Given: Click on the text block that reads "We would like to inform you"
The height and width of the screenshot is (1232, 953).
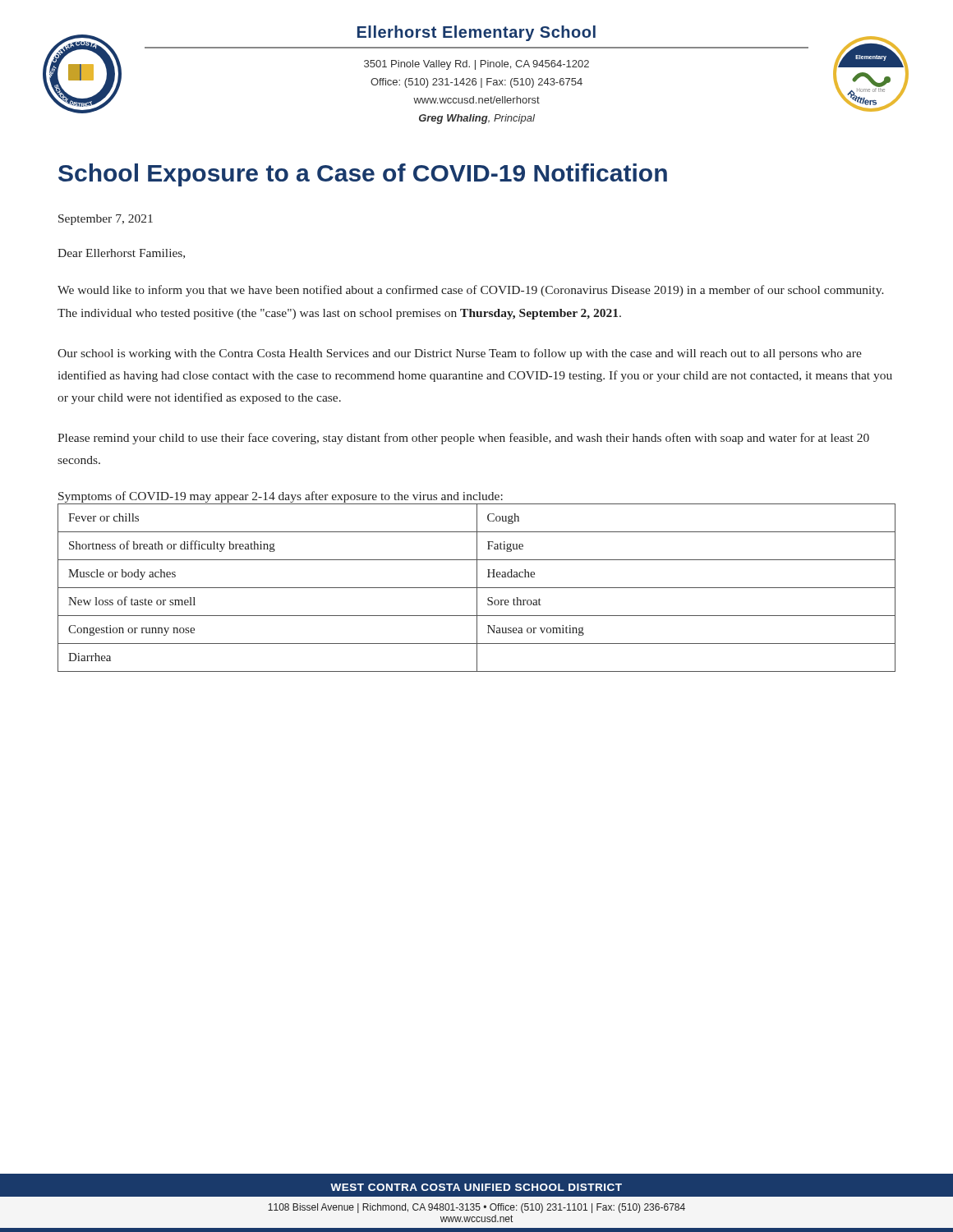Looking at the screenshot, I should [x=476, y=301].
